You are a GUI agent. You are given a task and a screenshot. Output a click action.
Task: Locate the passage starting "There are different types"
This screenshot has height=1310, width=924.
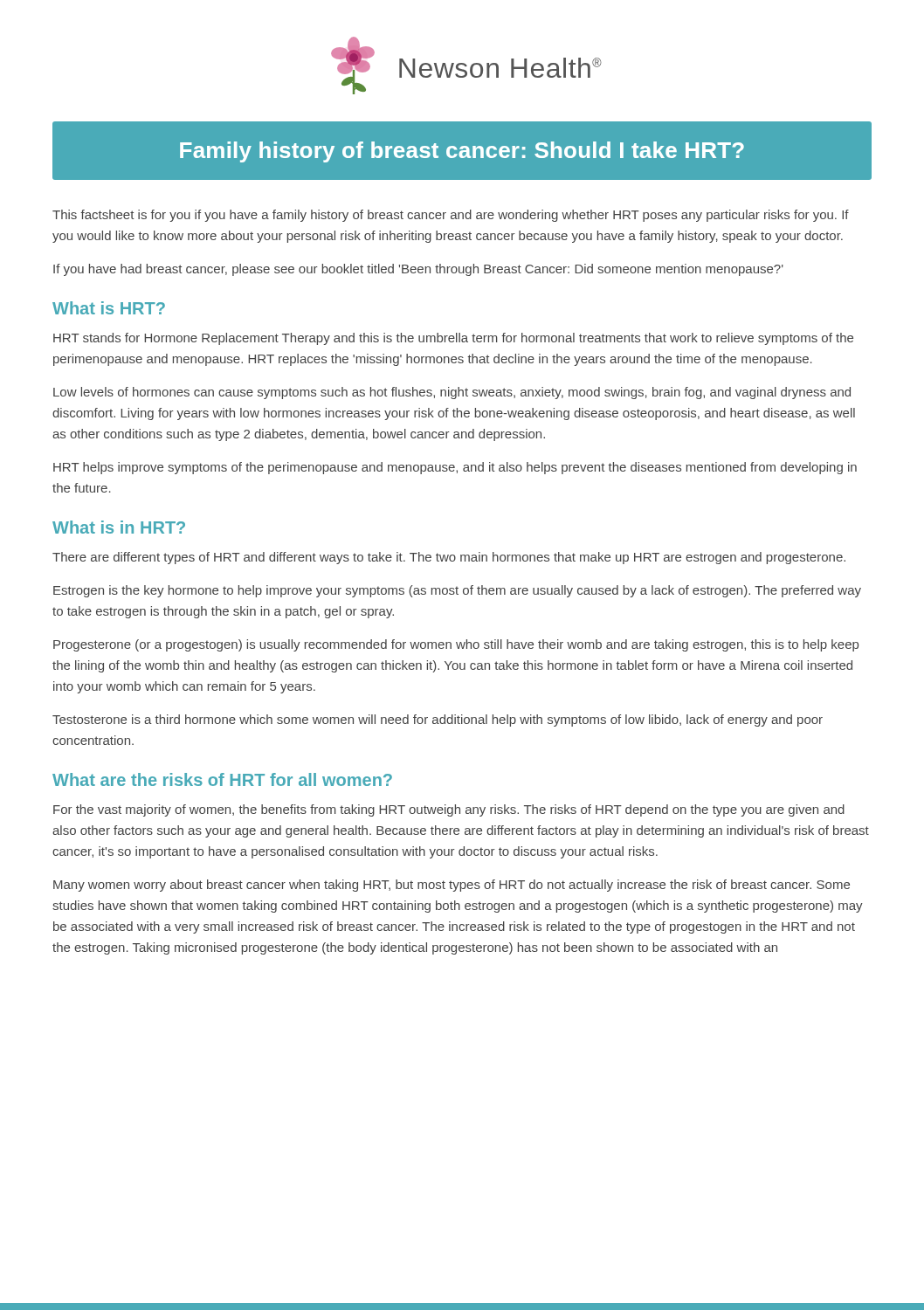coord(450,557)
